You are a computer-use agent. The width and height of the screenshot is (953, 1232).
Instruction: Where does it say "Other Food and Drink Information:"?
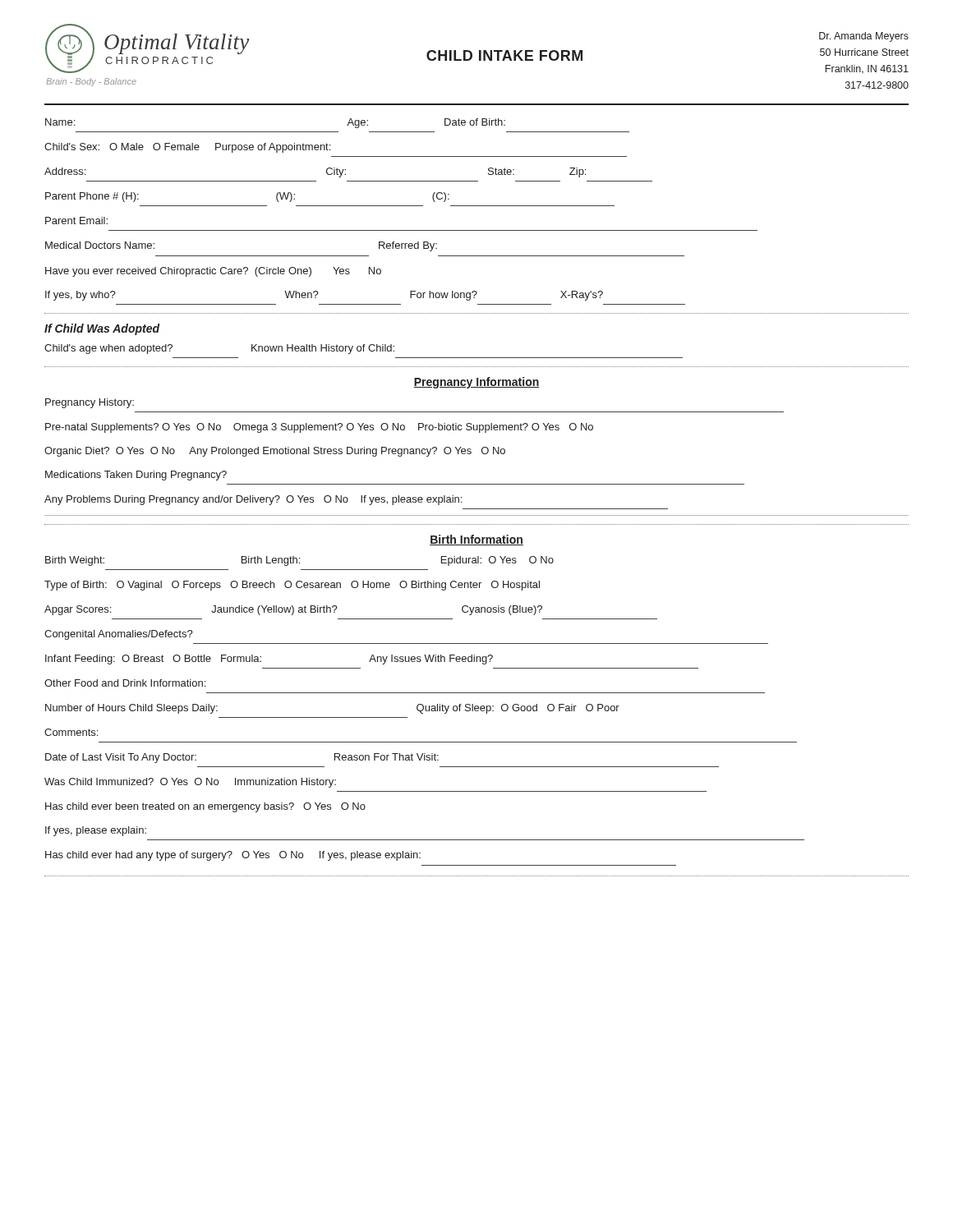(x=405, y=684)
